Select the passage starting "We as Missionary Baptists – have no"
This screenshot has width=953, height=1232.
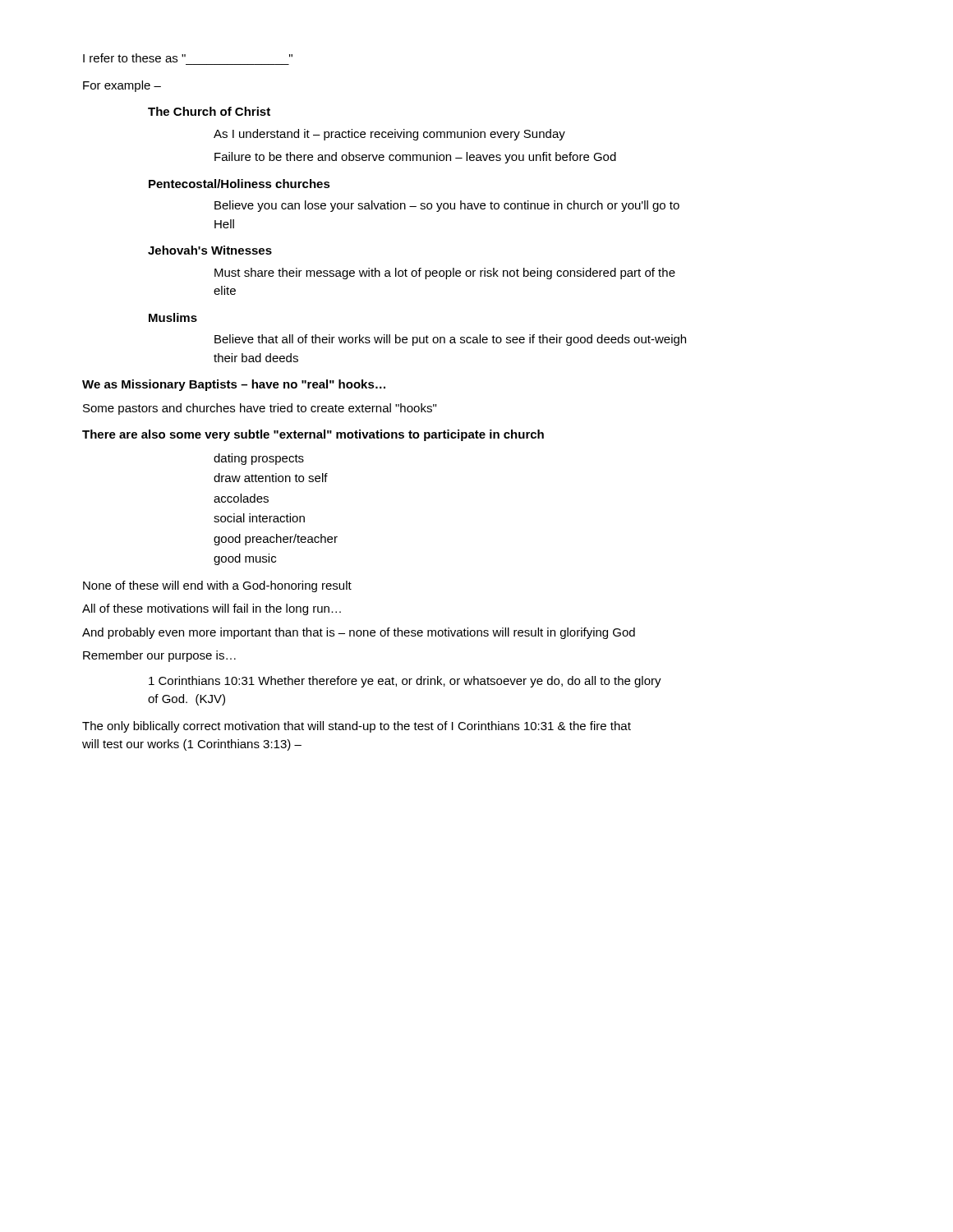coord(234,384)
